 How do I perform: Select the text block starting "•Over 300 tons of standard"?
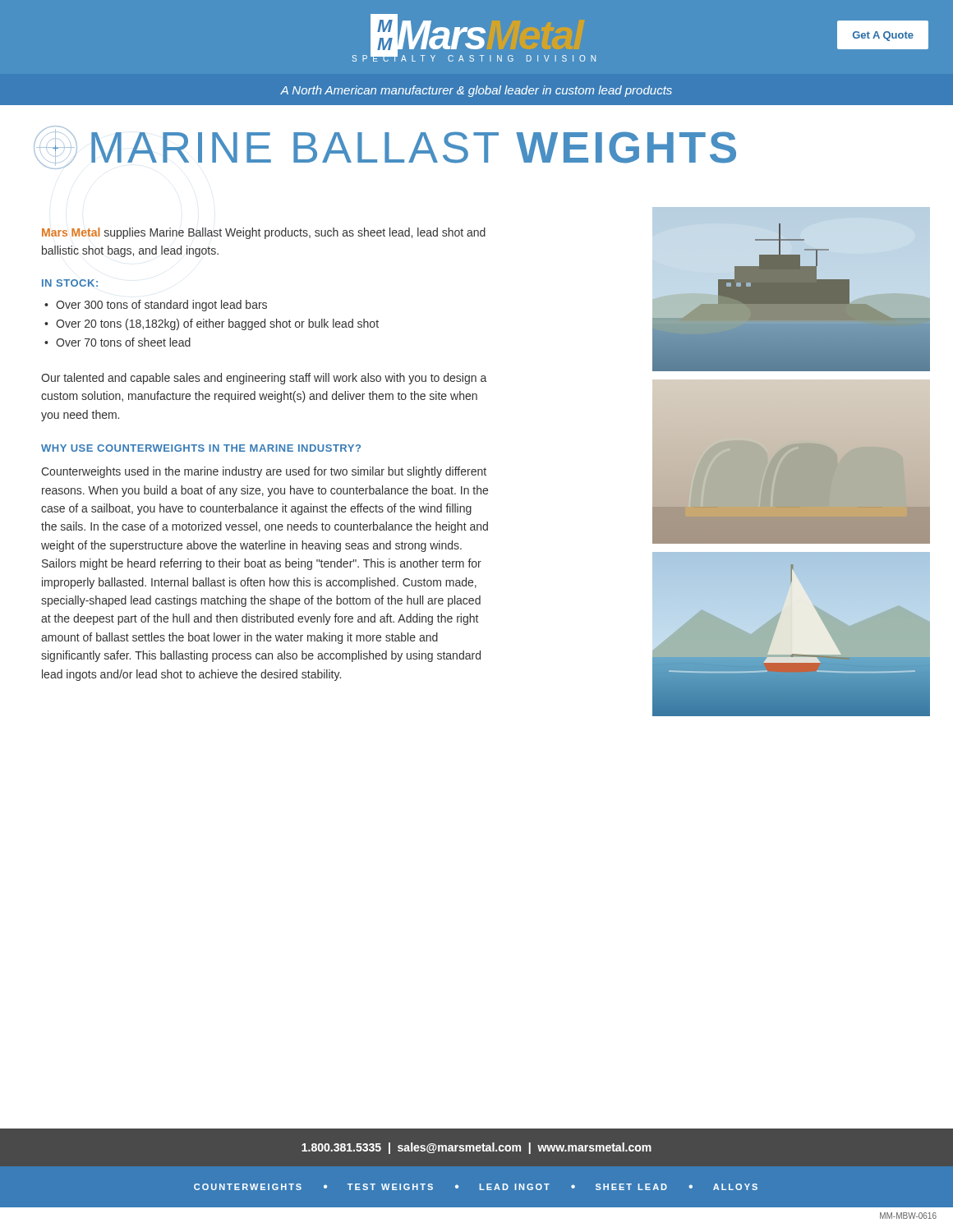(x=156, y=305)
